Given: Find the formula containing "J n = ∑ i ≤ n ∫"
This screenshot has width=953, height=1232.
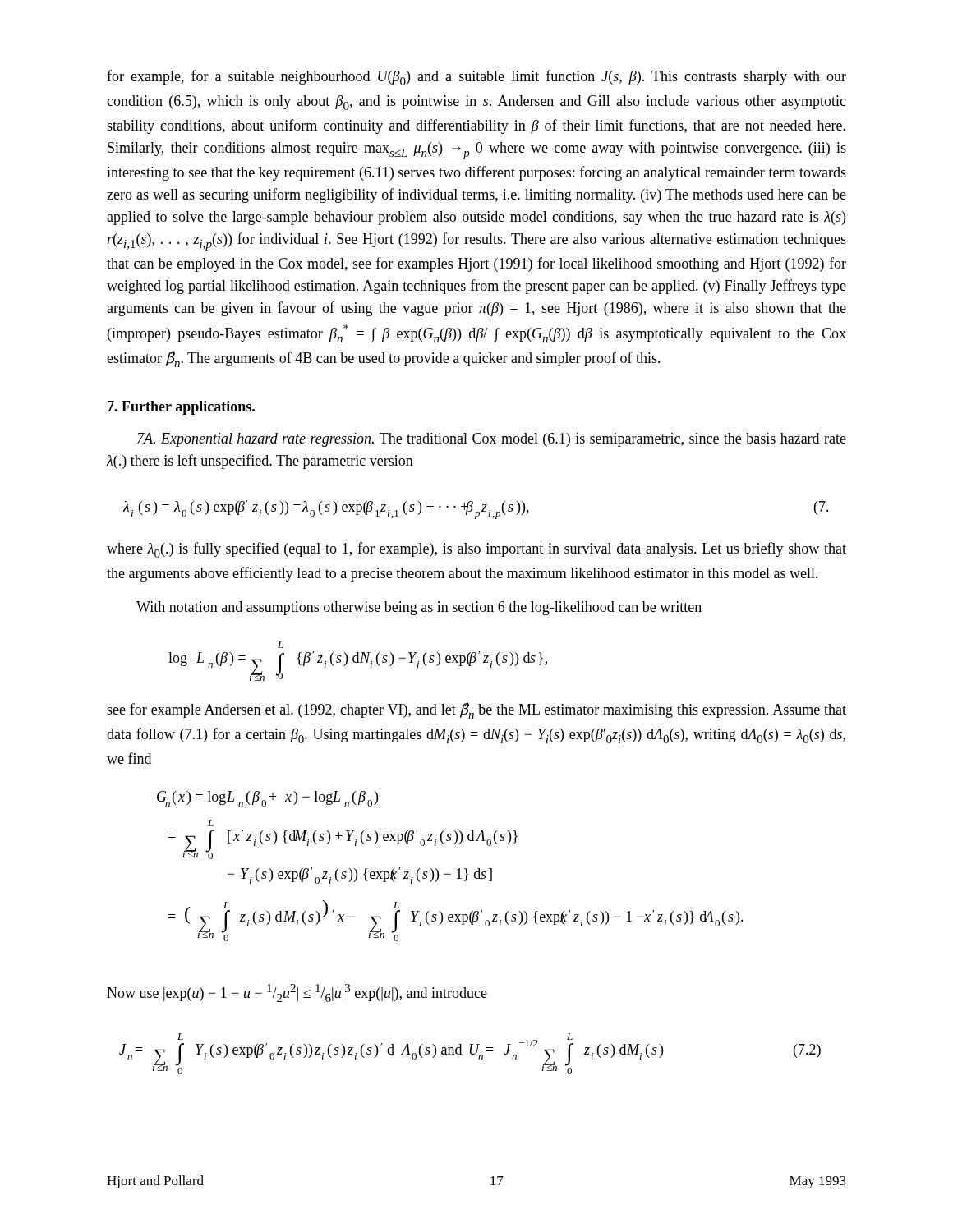Looking at the screenshot, I should (x=476, y=1051).
